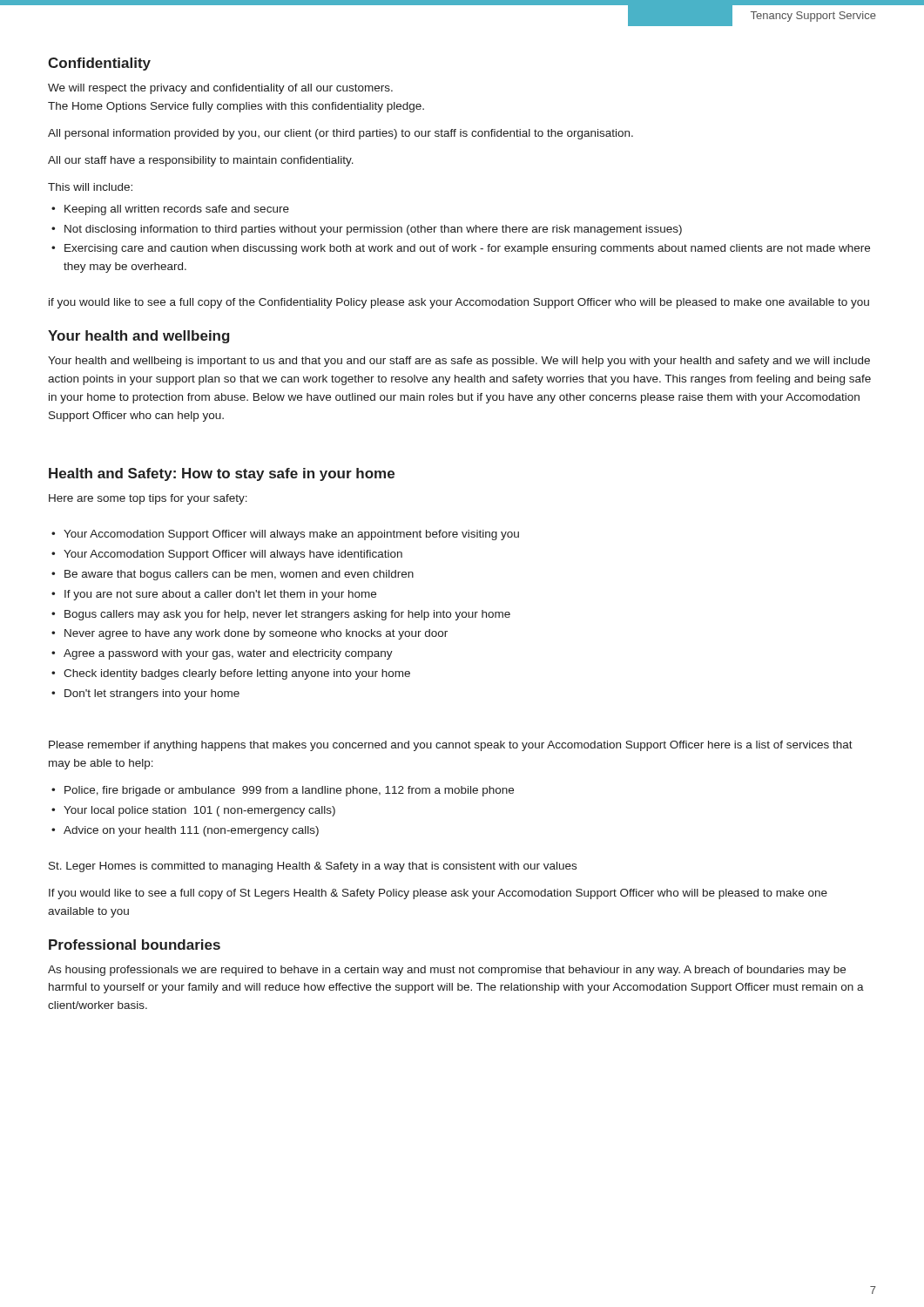Select the text block starting "Keeping all written records safe"
924x1307 pixels.
(176, 208)
